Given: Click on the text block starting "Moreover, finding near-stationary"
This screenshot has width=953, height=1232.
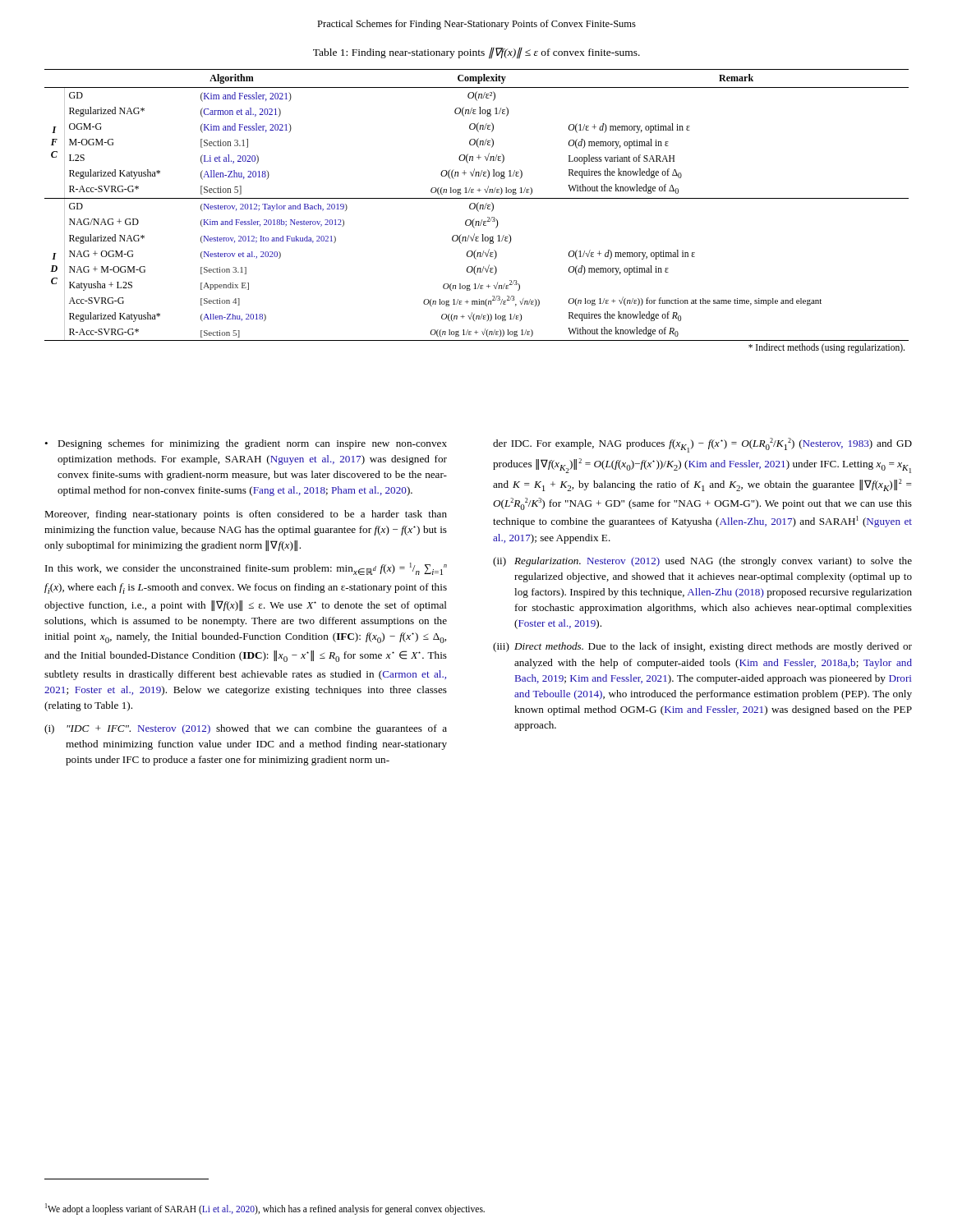Looking at the screenshot, I should pos(246,529).
